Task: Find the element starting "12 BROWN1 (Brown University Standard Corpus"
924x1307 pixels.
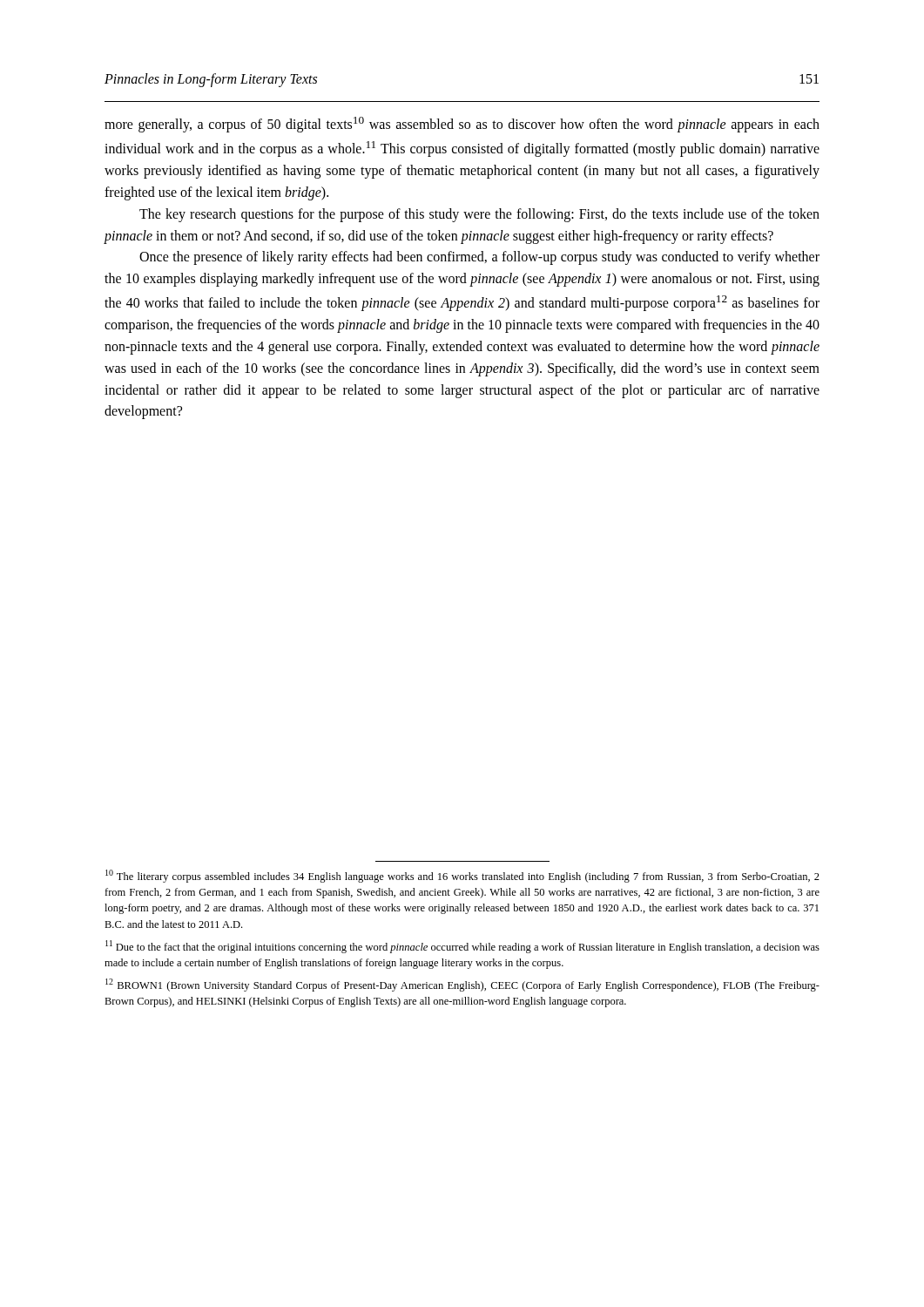Action: (462, 992)
